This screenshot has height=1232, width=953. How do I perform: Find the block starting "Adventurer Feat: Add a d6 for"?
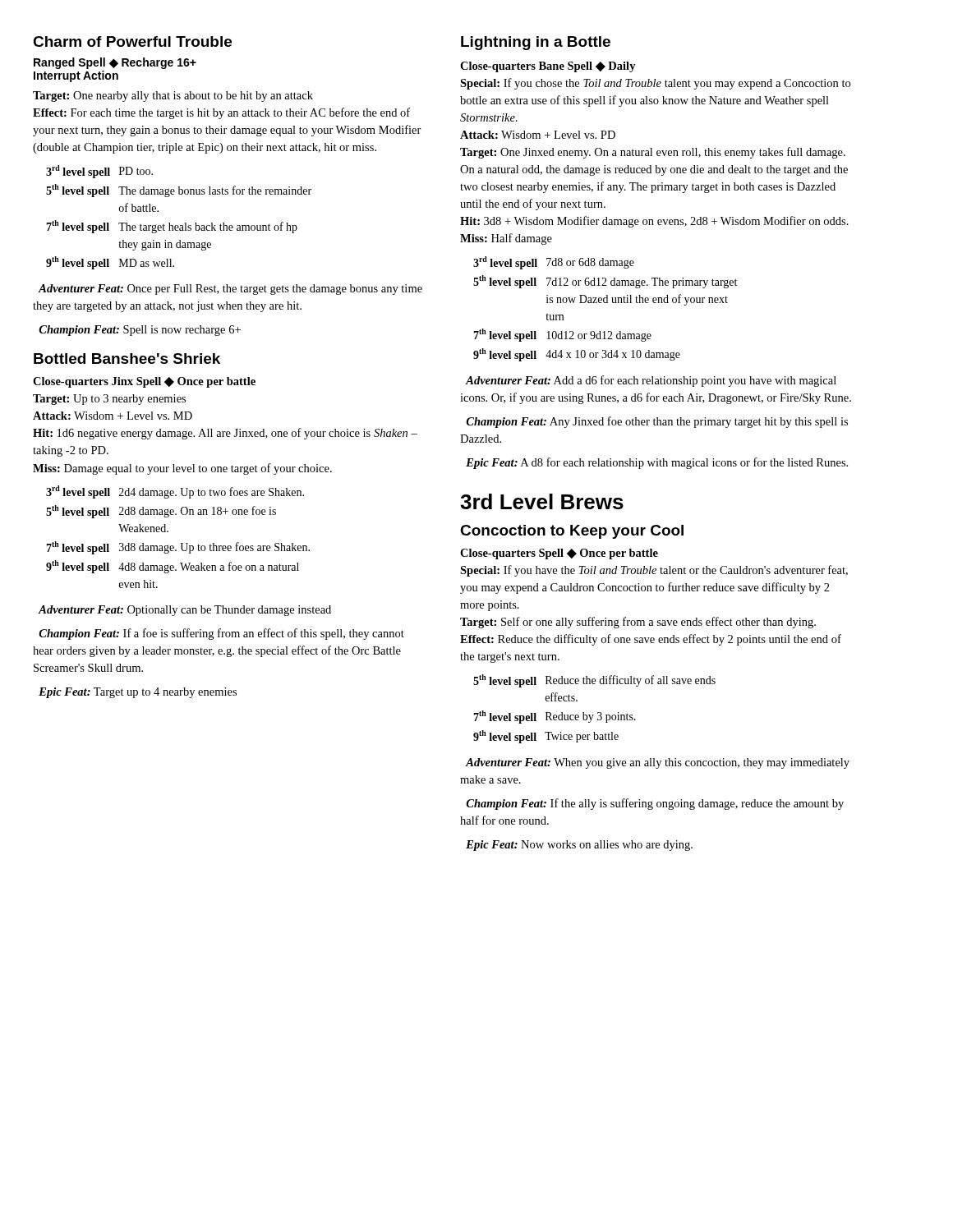[657, 422]
